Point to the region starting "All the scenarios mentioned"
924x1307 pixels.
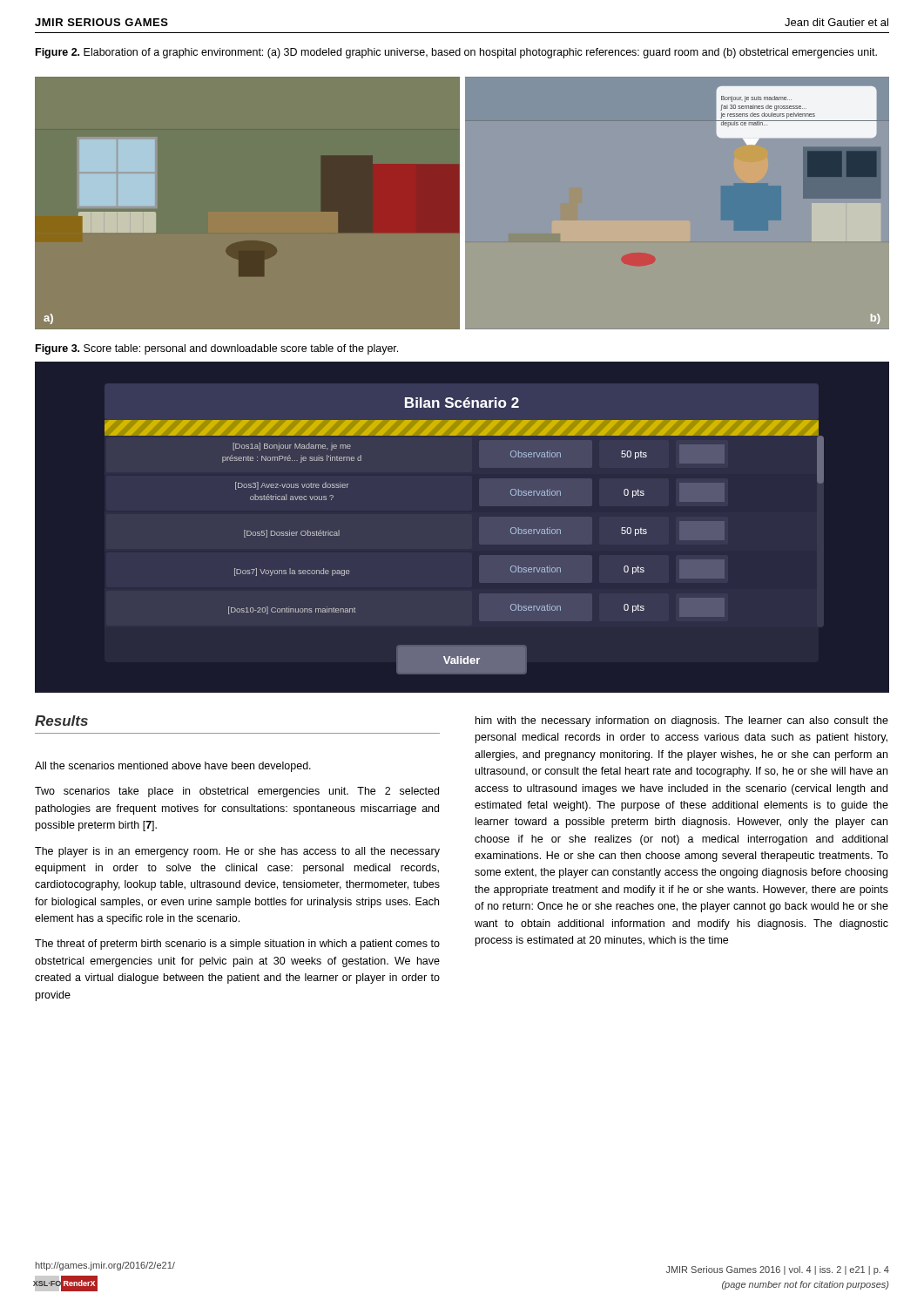[x=173, y=766]
